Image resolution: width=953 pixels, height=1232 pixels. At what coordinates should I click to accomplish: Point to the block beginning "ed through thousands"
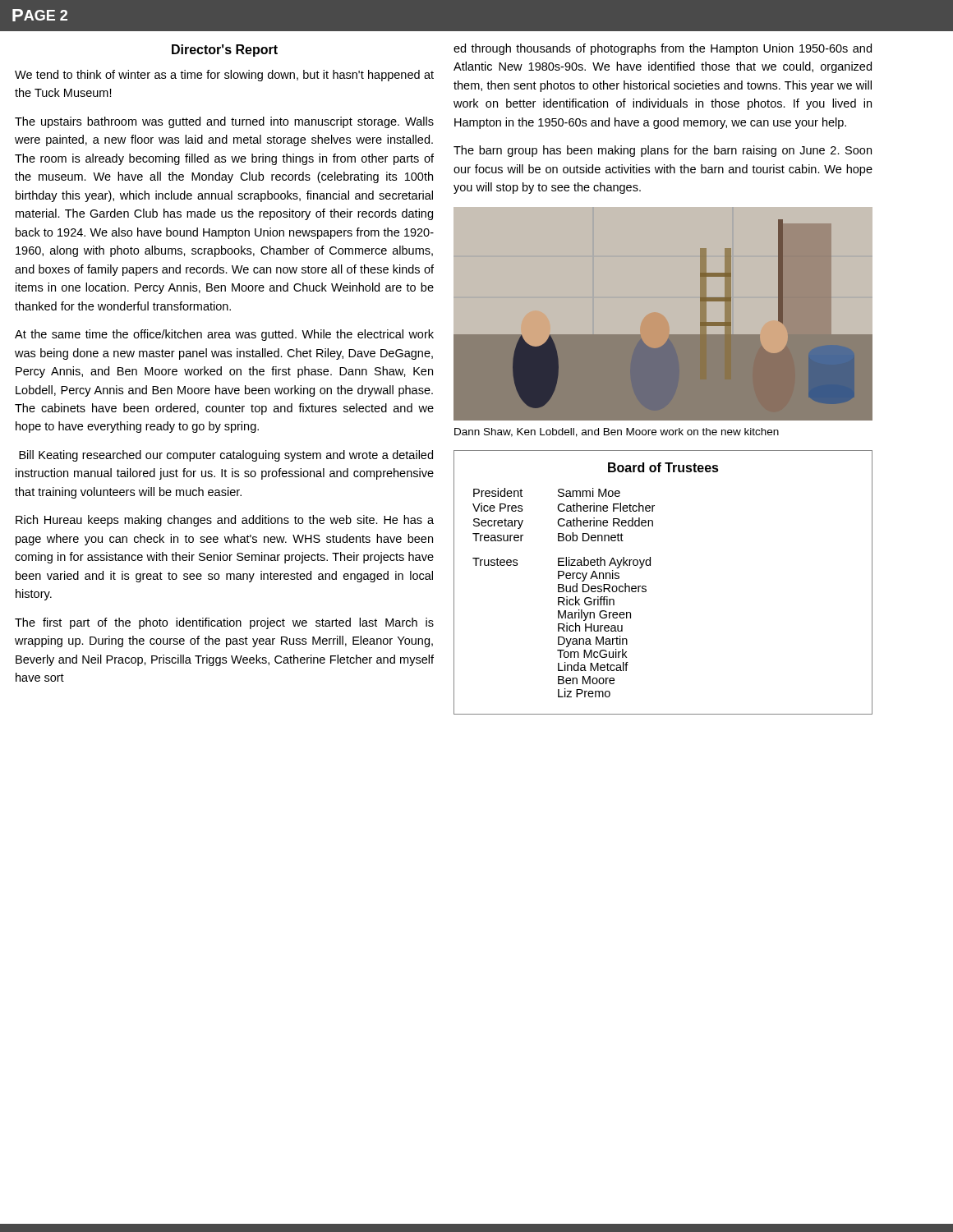tap(663, 85)
